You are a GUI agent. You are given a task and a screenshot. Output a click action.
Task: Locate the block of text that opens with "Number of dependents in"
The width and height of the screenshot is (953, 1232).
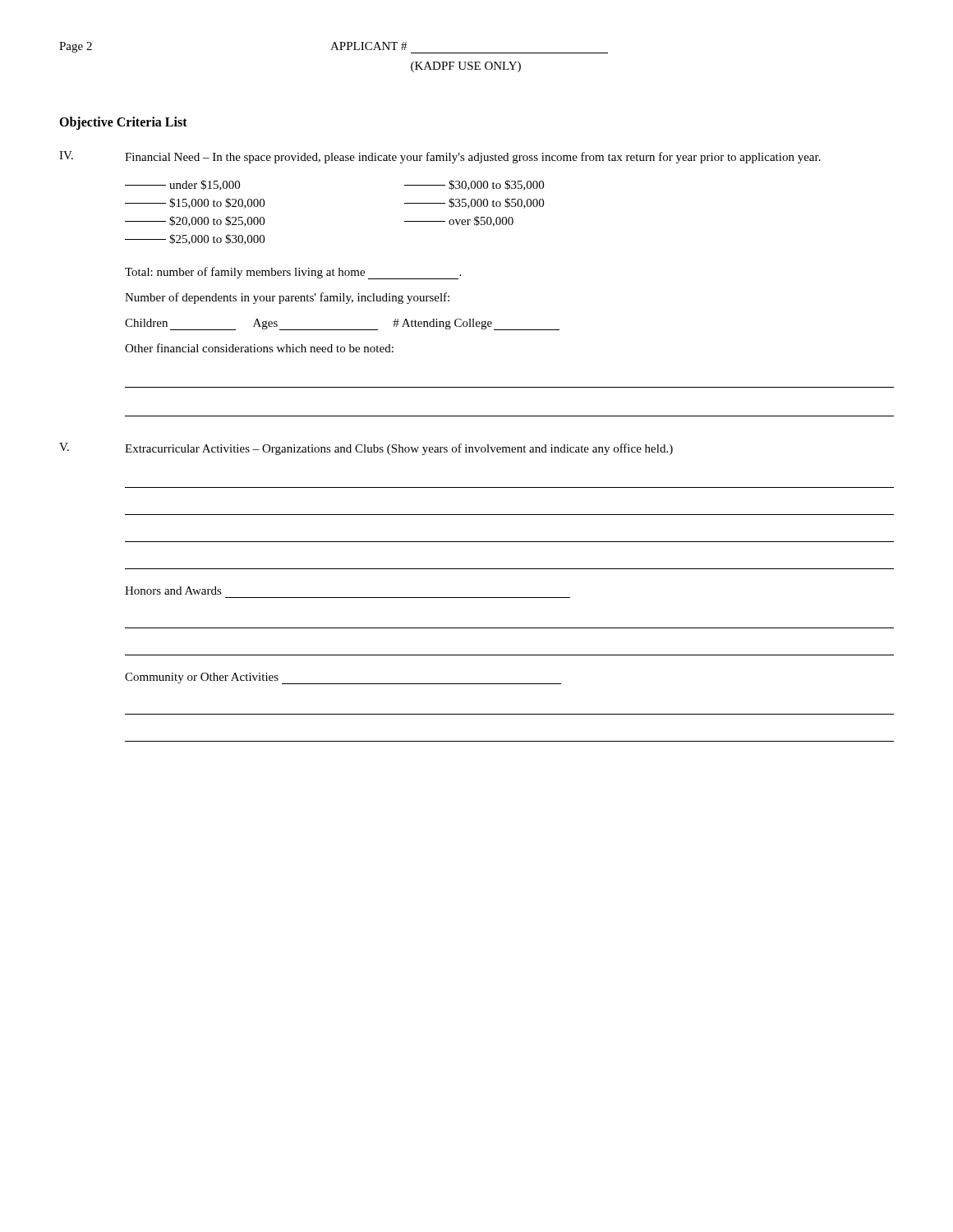(x=288, y=297)
